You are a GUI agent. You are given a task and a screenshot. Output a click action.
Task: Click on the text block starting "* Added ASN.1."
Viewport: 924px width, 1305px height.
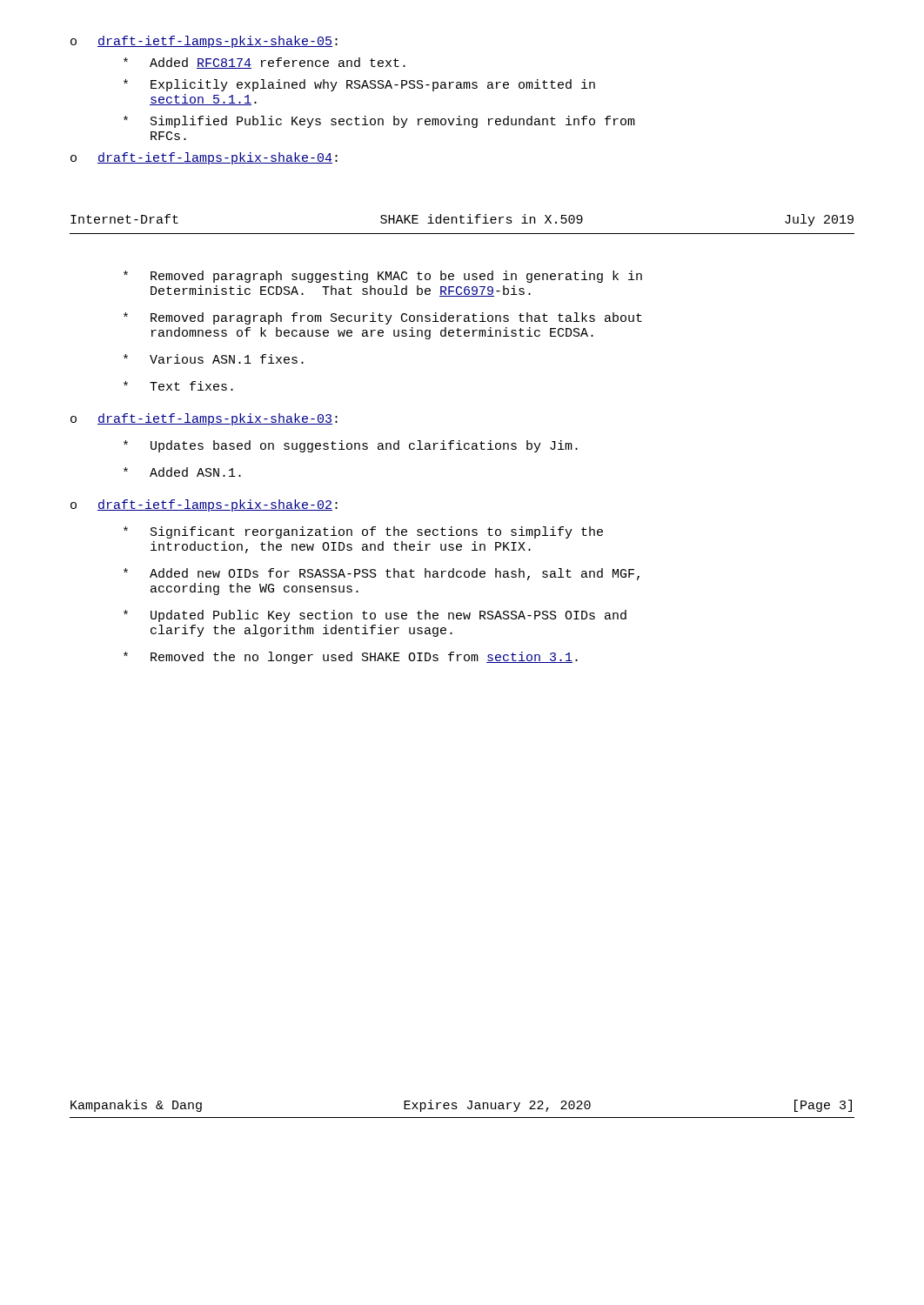point(183,474)
